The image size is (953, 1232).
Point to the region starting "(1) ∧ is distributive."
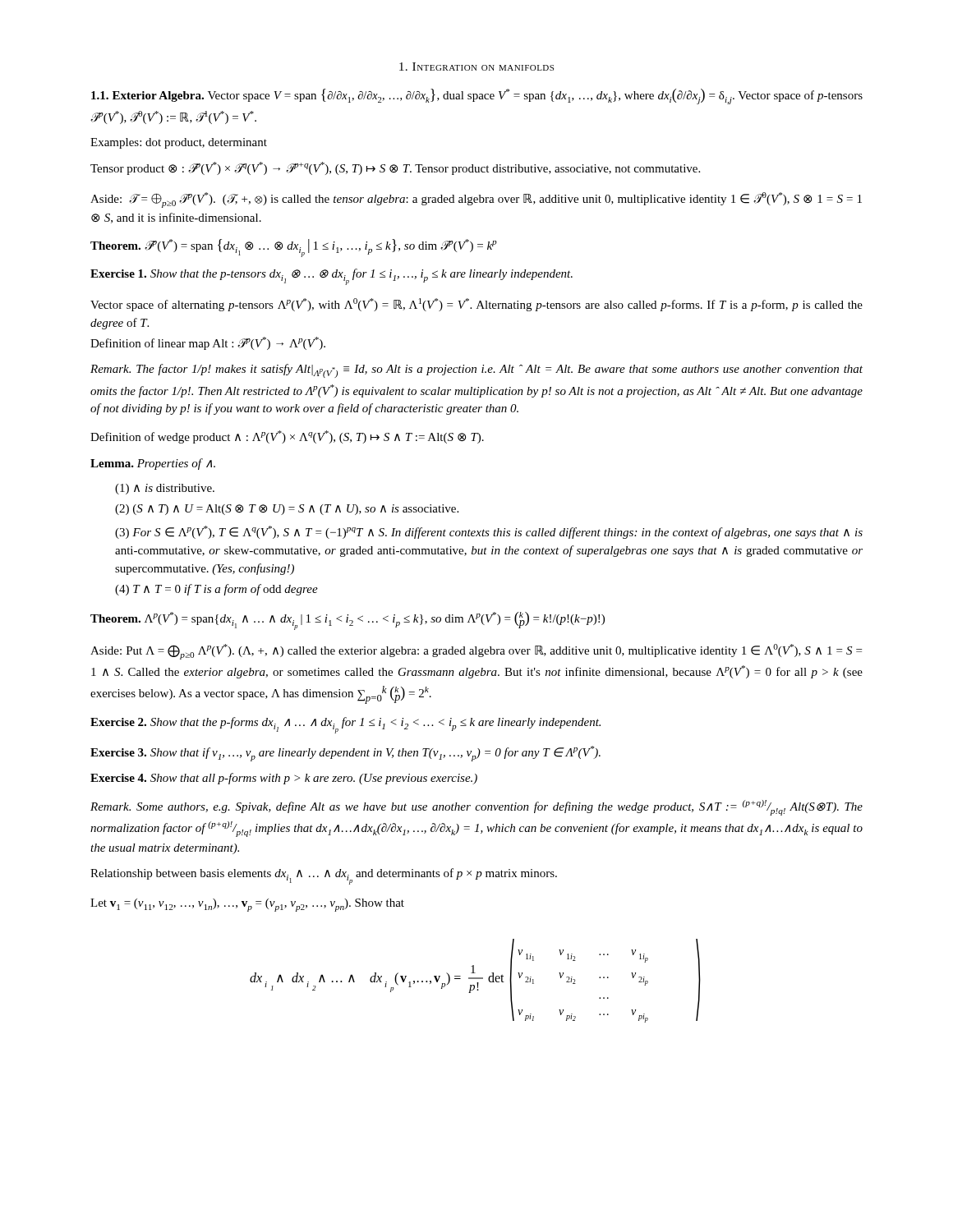click(x=165, y=488)
